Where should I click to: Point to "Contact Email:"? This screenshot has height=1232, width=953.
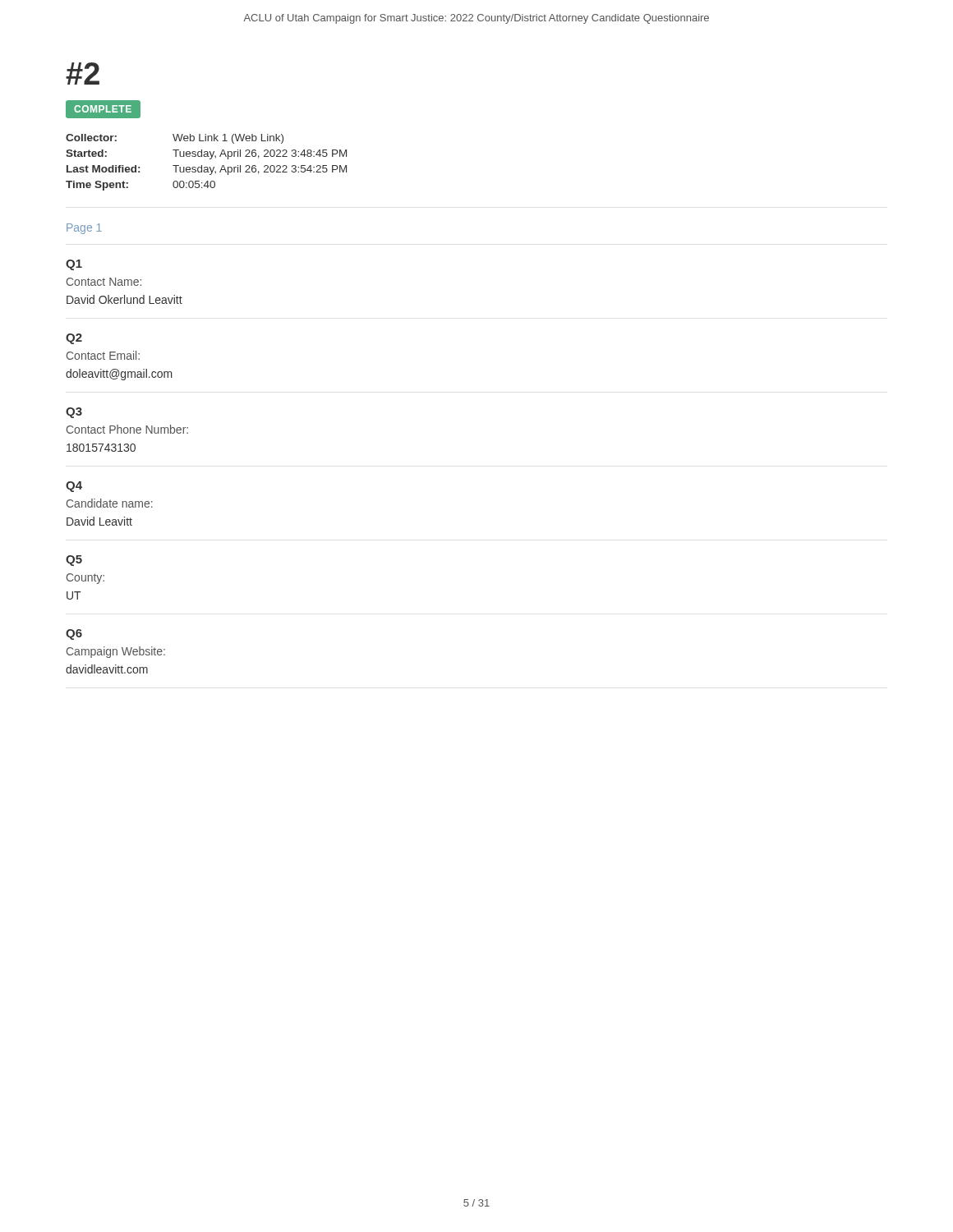click(103, 356)
